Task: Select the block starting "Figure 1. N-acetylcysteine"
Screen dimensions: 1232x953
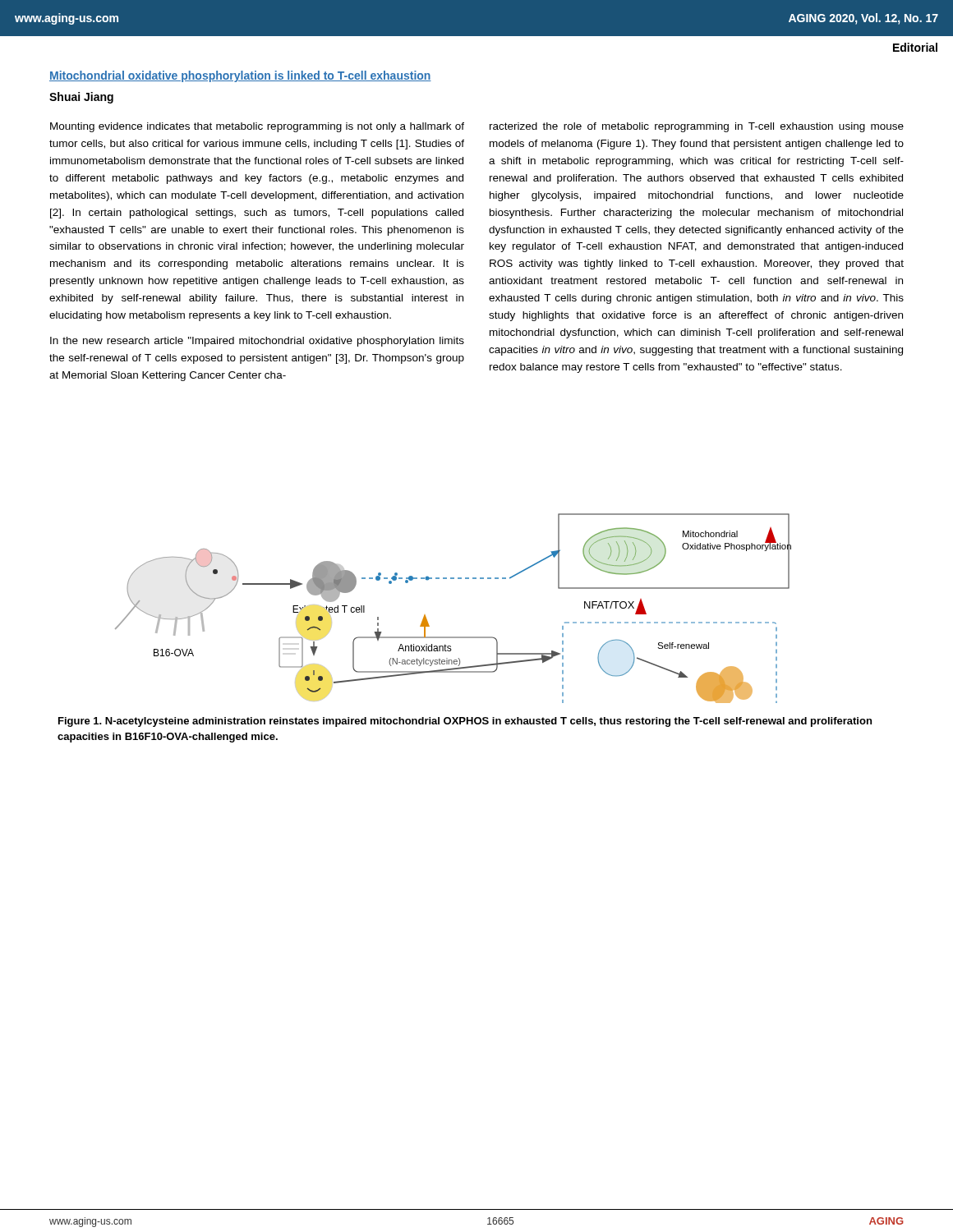Action: pos(465,729)
